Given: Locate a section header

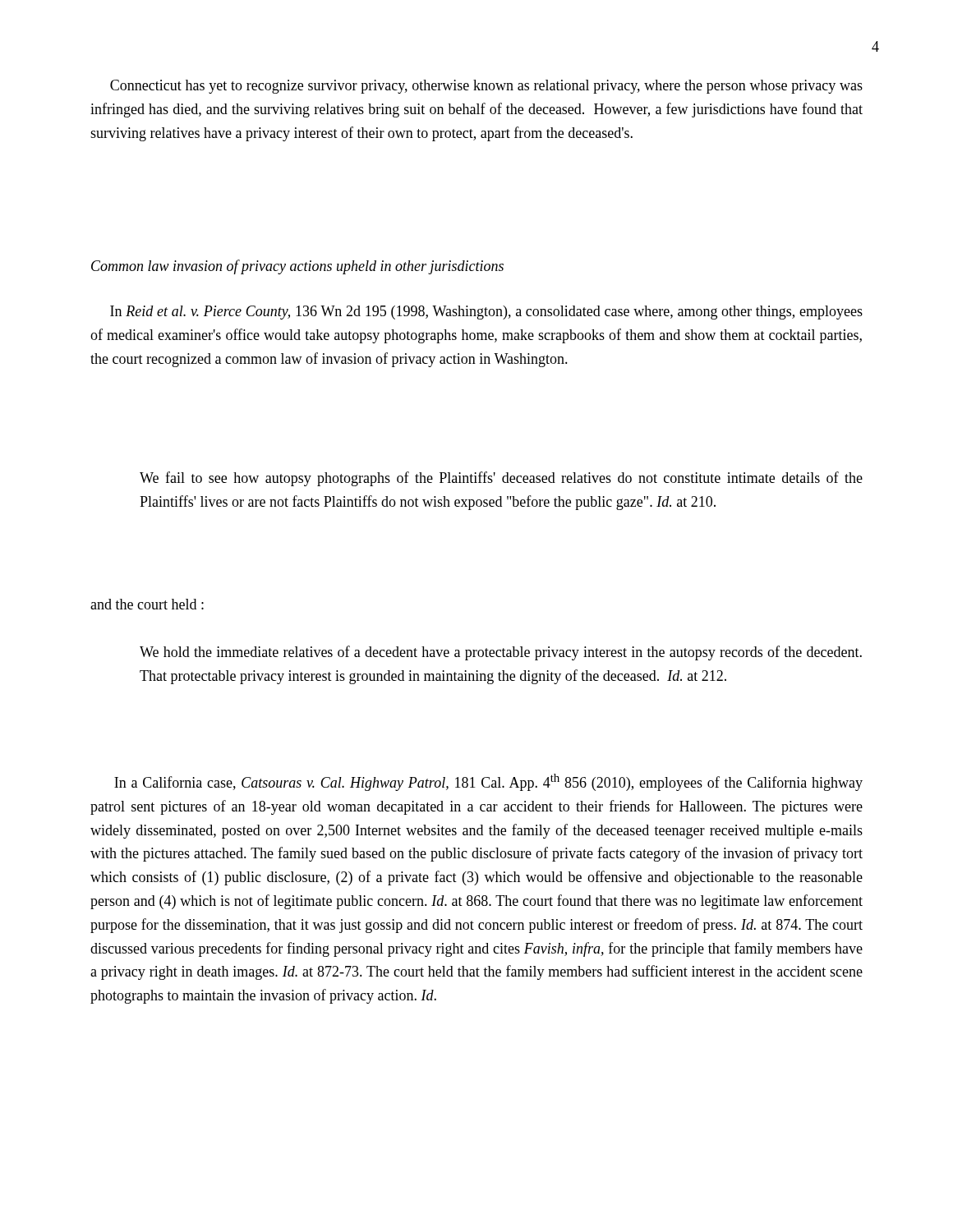Looking at the screenshot, I should pos(297,266).
